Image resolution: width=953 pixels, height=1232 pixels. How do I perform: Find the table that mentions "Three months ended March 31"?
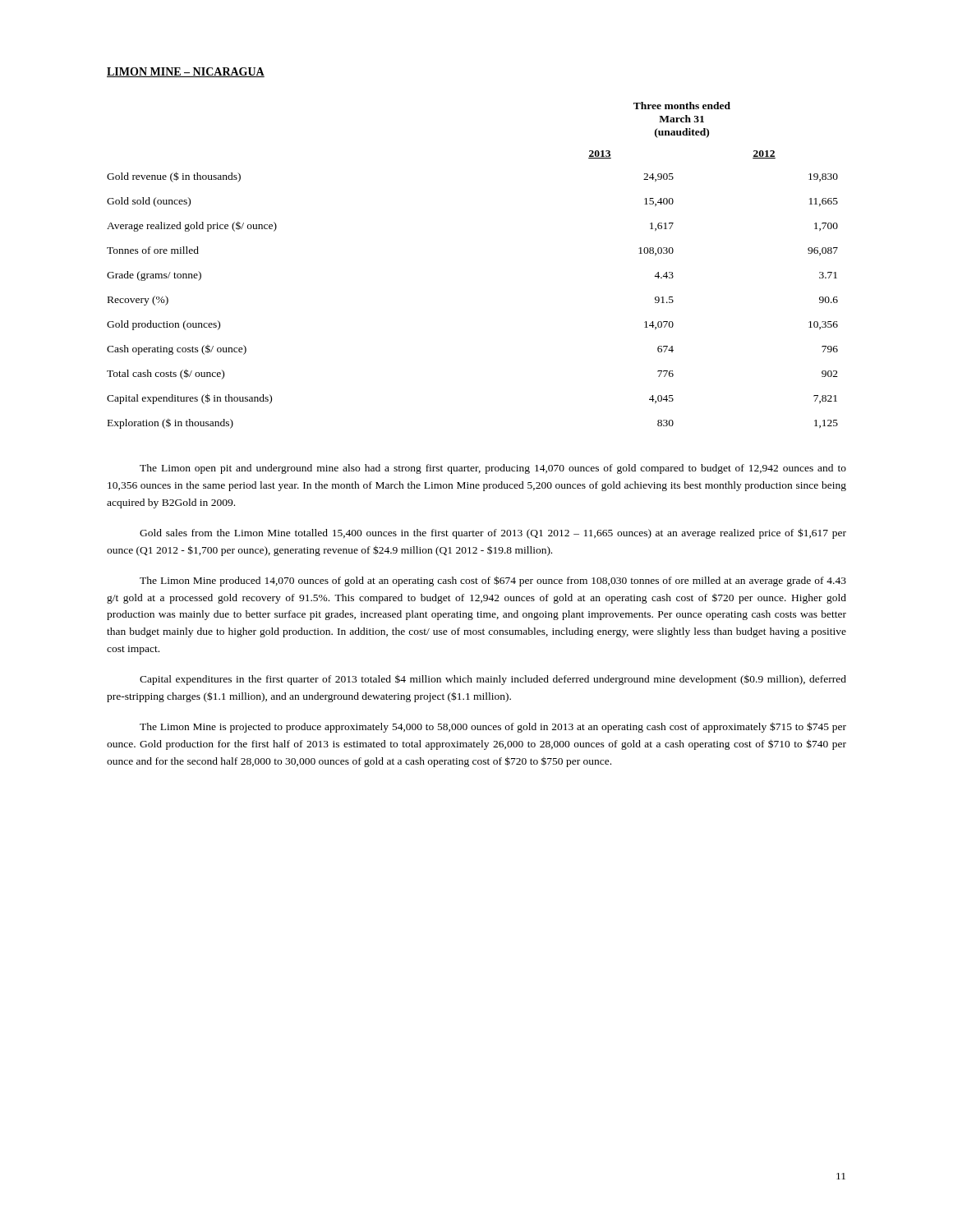coord(476,265)
